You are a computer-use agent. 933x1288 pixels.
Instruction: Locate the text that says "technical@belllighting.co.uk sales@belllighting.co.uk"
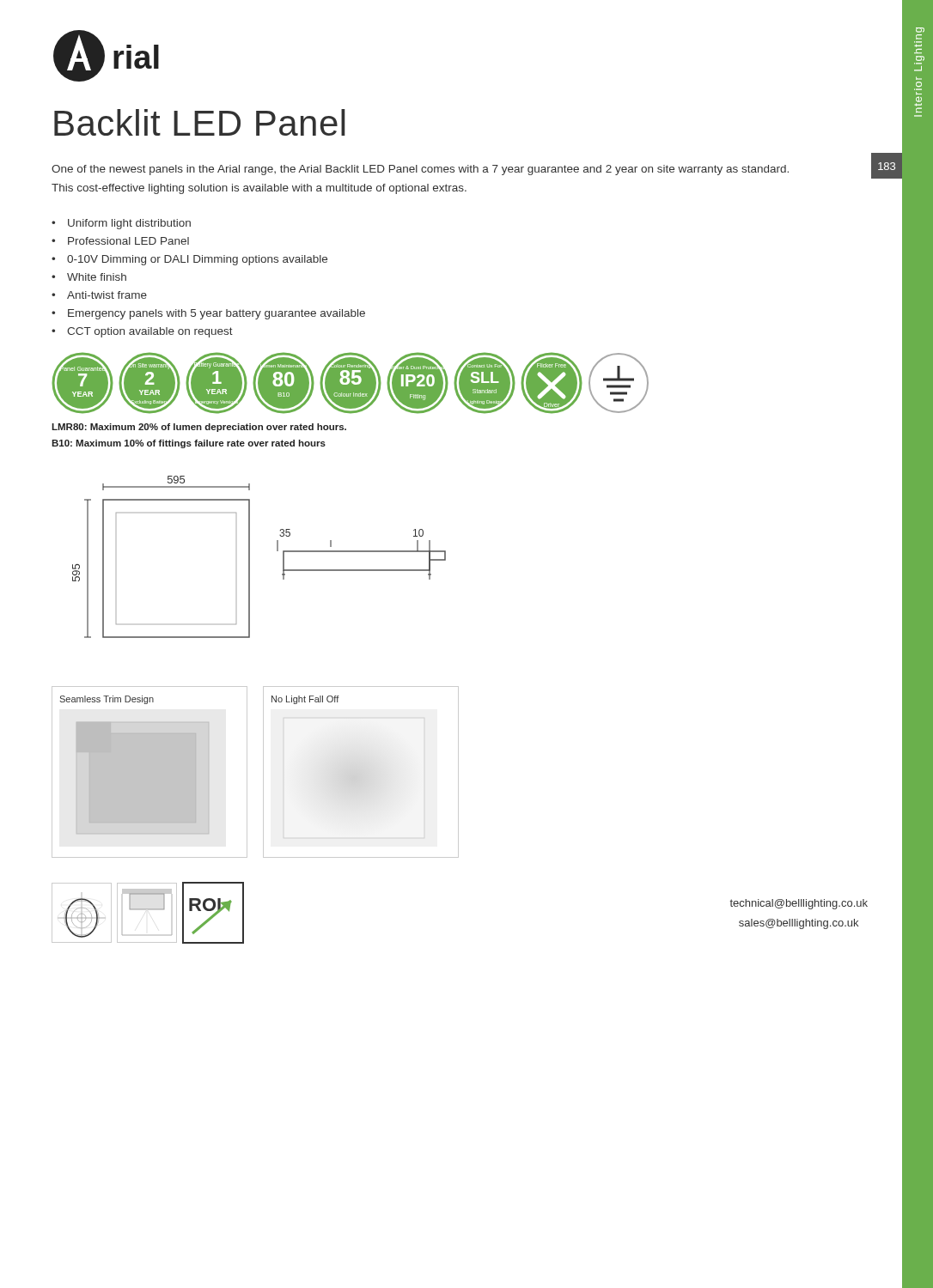click(799, 913)
